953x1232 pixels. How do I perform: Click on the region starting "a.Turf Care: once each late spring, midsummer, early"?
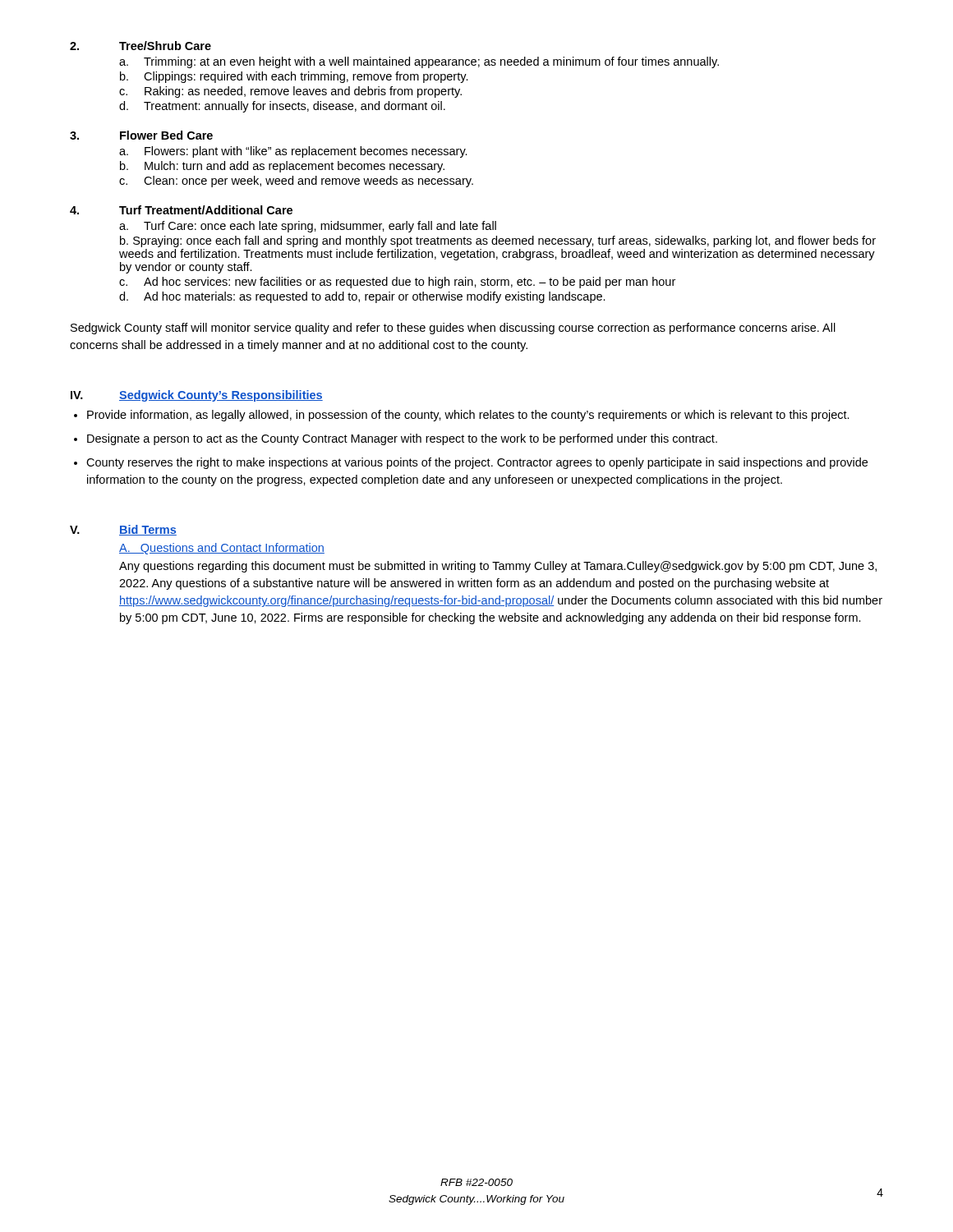coord(308,226)
